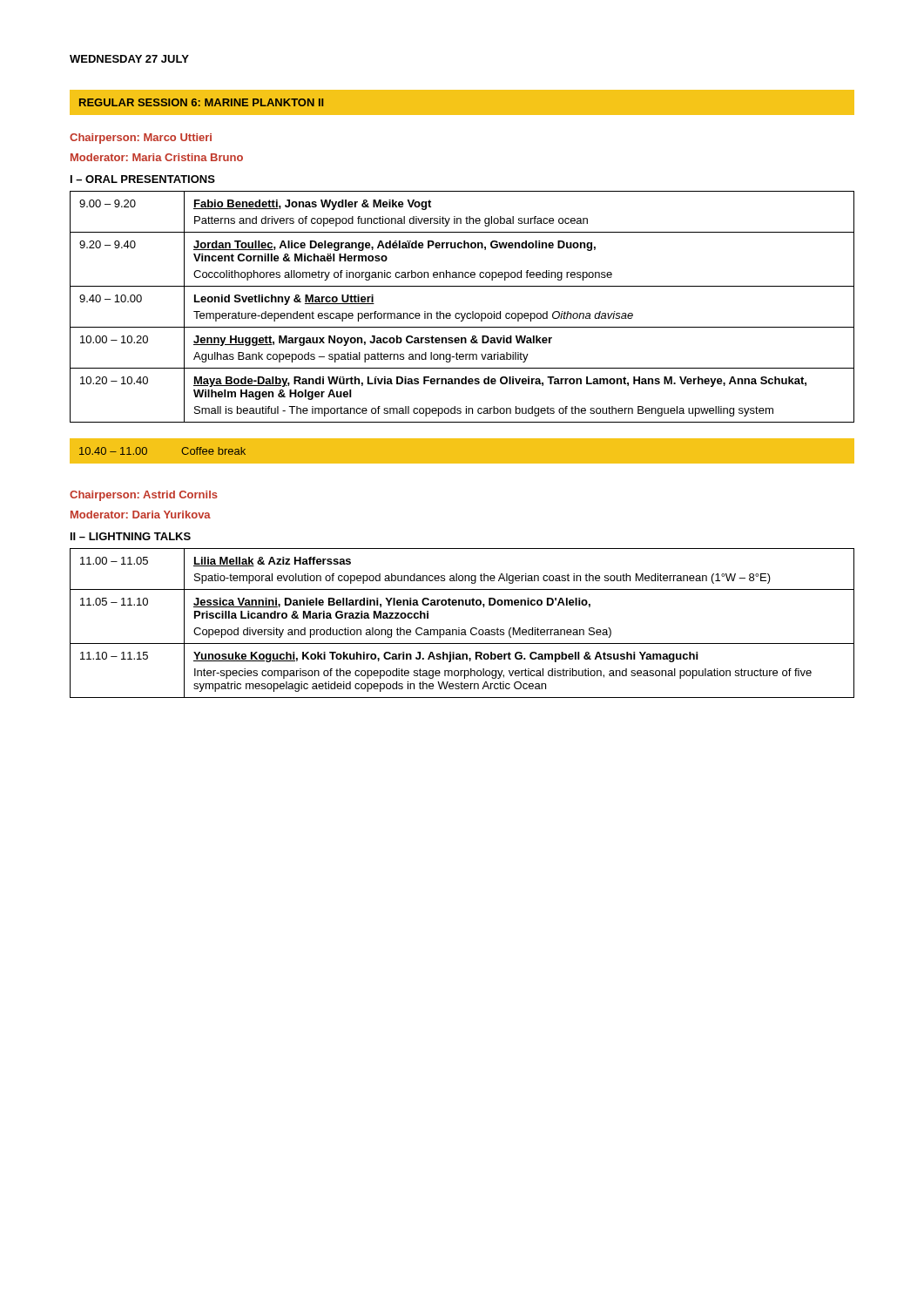Point to the block starting "40 – 11.00 Coffee"
The image size is (924, 1307).
105,449
